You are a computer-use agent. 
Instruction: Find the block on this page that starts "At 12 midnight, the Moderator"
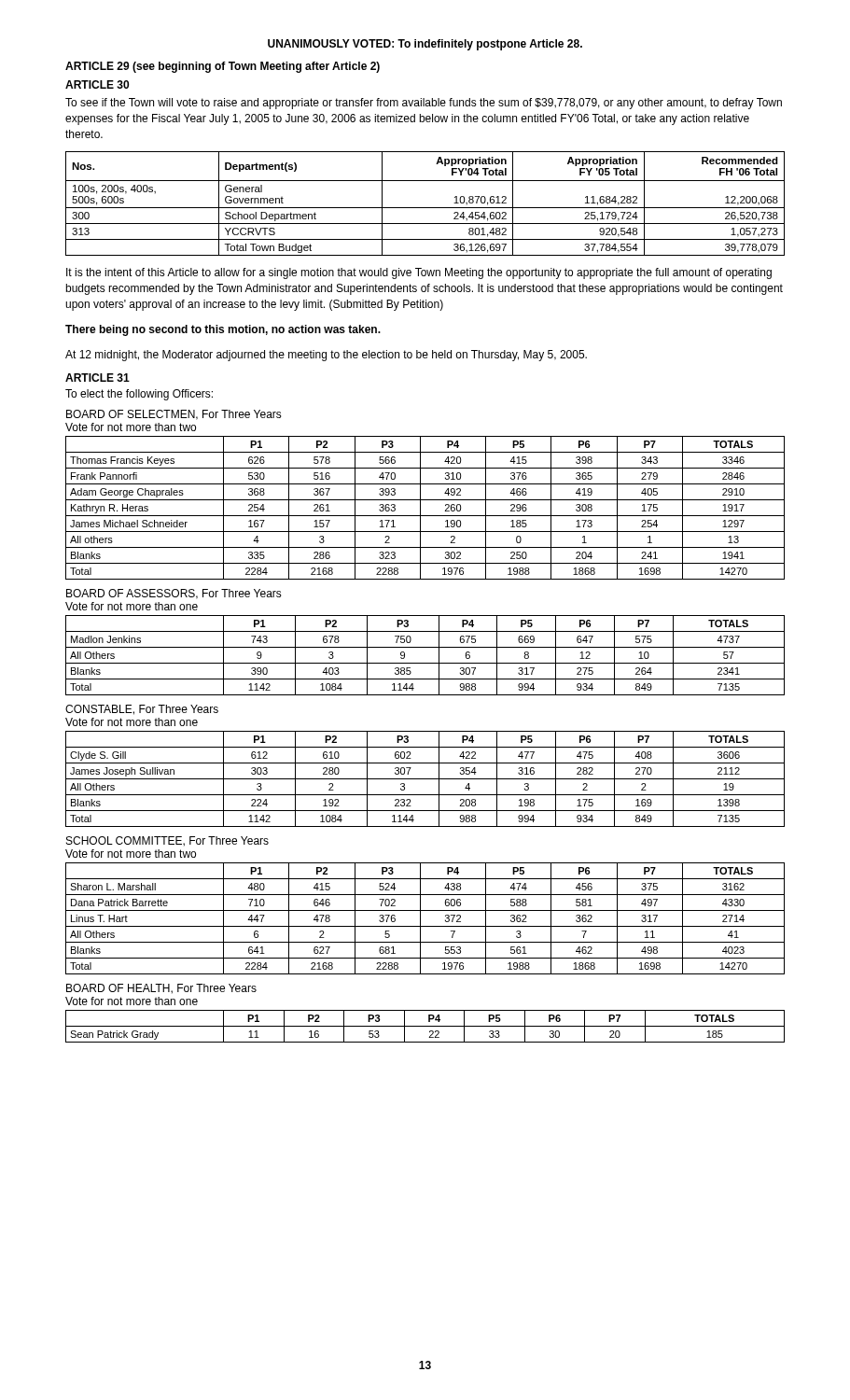pos(327,354)
